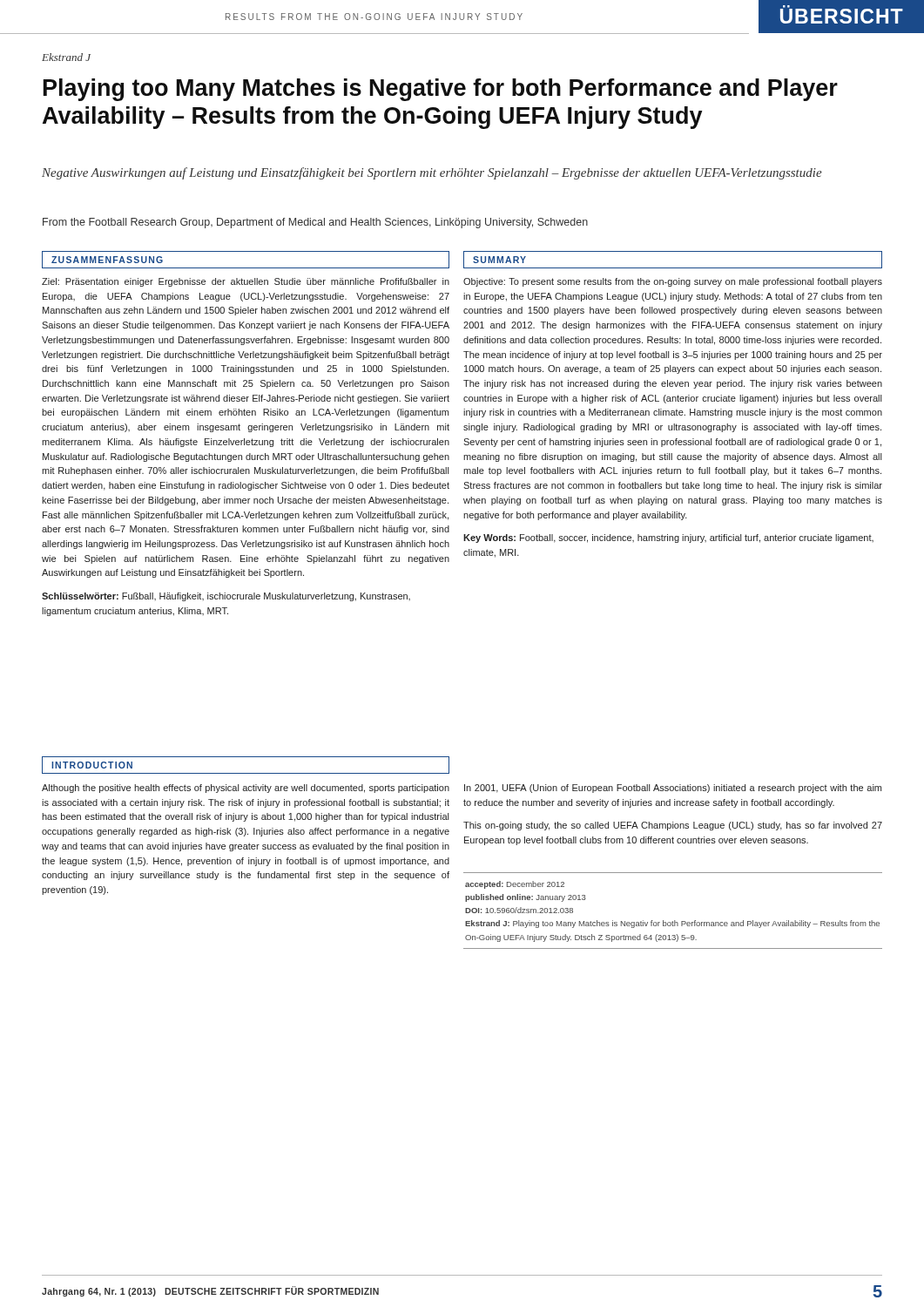The image size is (924, 1307).
Task: Where is the passage that starts "Key Words: Football, soccer, incidence, hamstring"?
Action: (x=669, y=545)
